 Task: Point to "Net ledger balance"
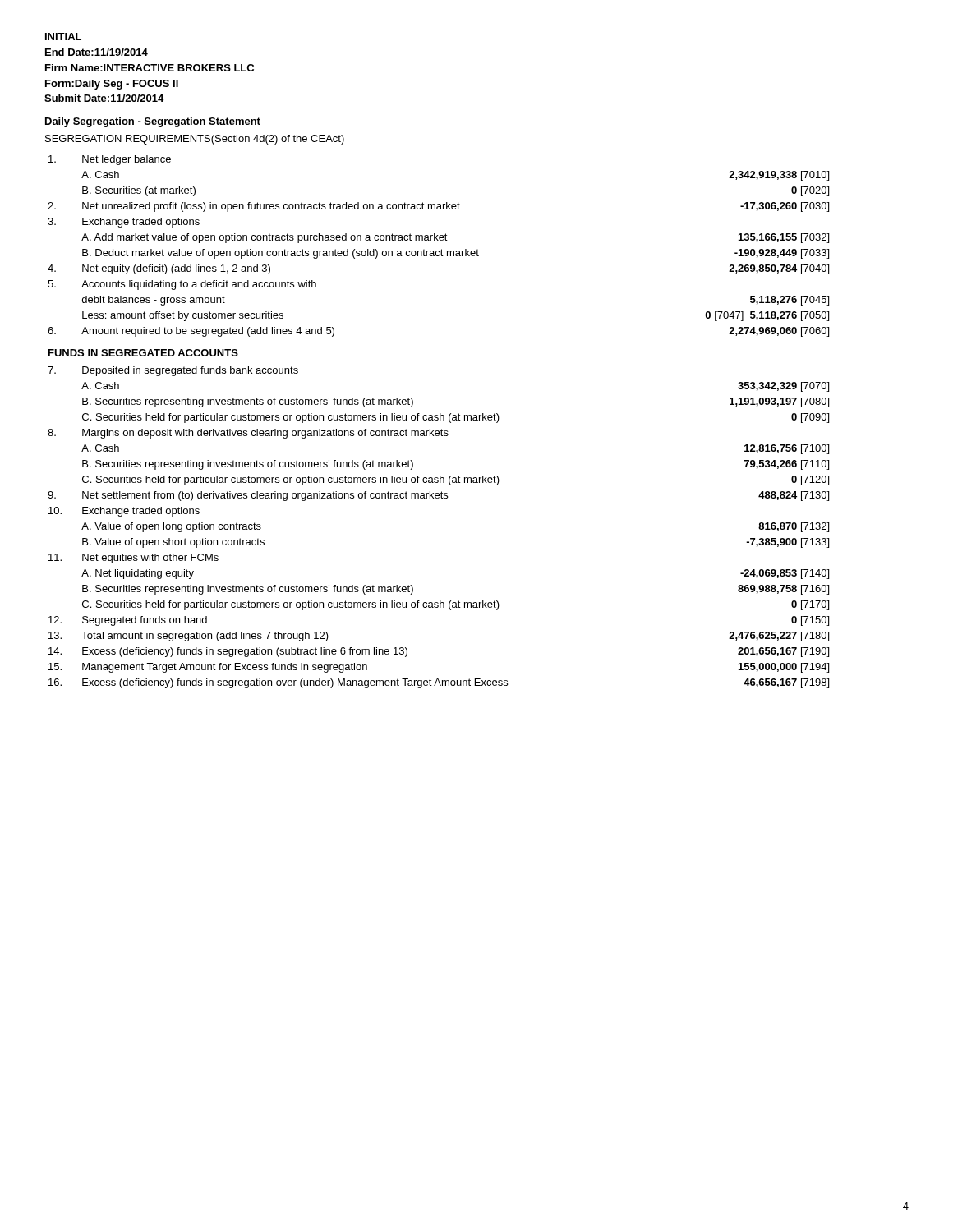(110, 160)
